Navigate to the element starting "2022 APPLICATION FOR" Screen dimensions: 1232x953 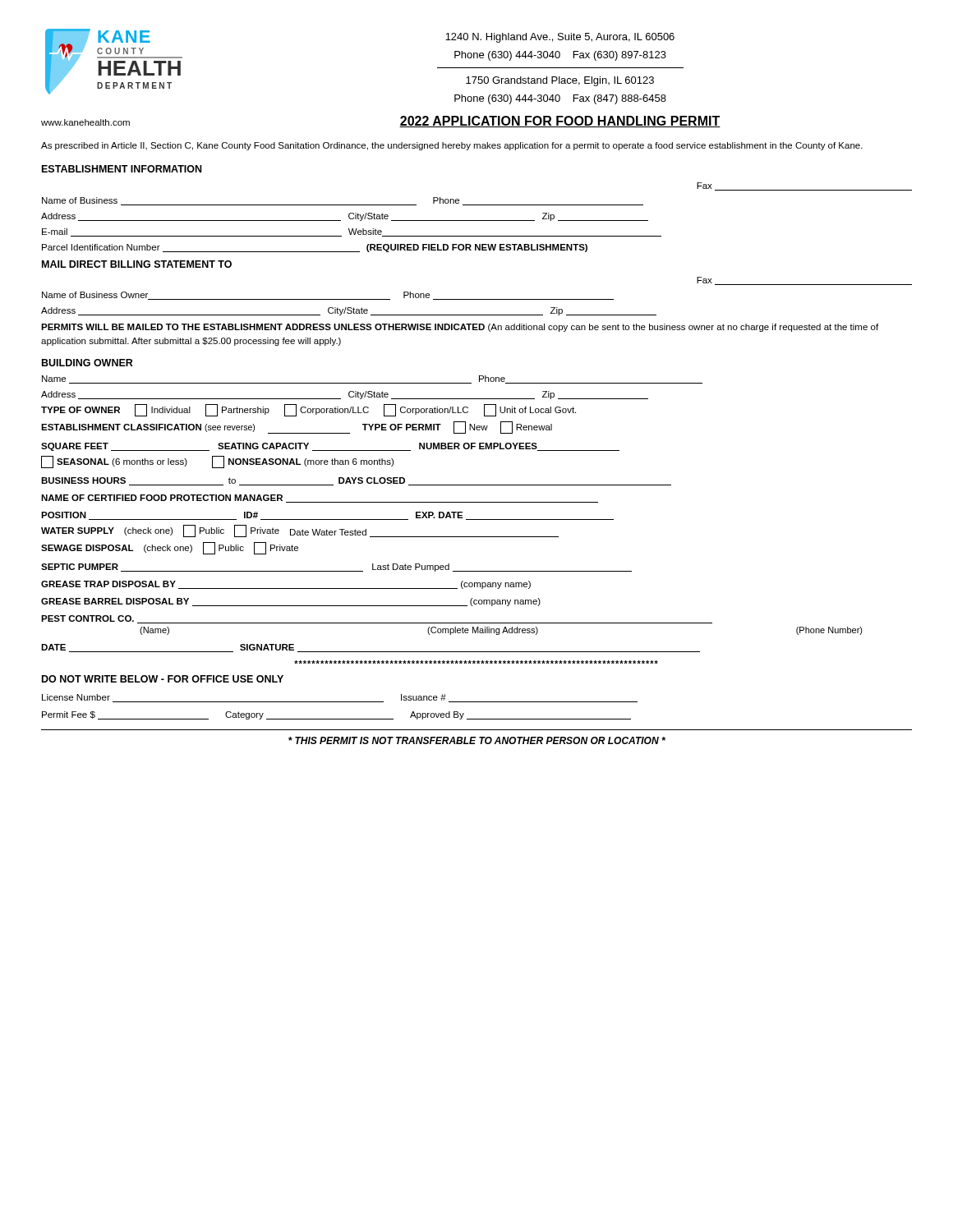[x=560, y=121]
